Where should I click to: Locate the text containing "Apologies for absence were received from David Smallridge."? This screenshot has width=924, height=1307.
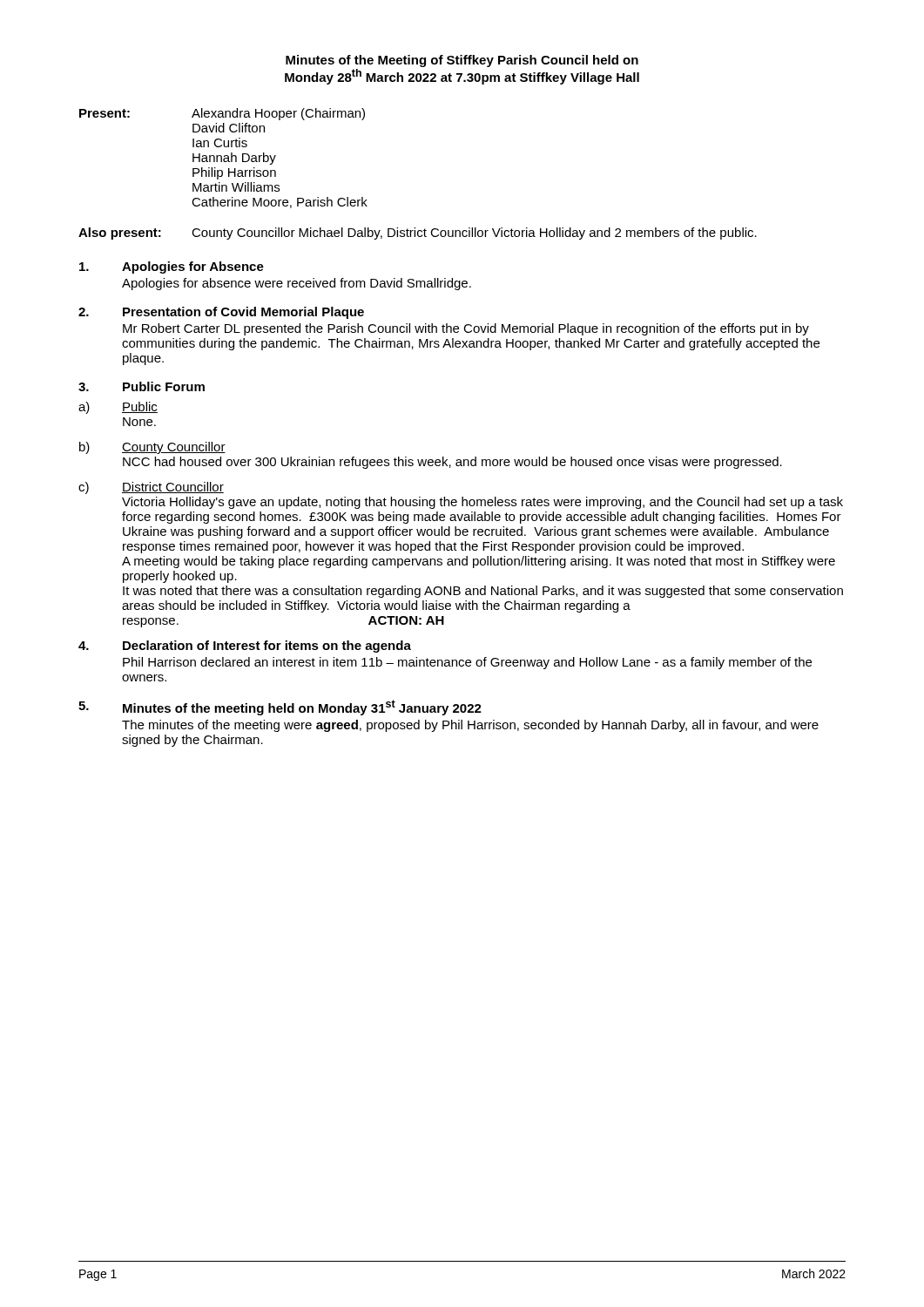coord(297,283)
